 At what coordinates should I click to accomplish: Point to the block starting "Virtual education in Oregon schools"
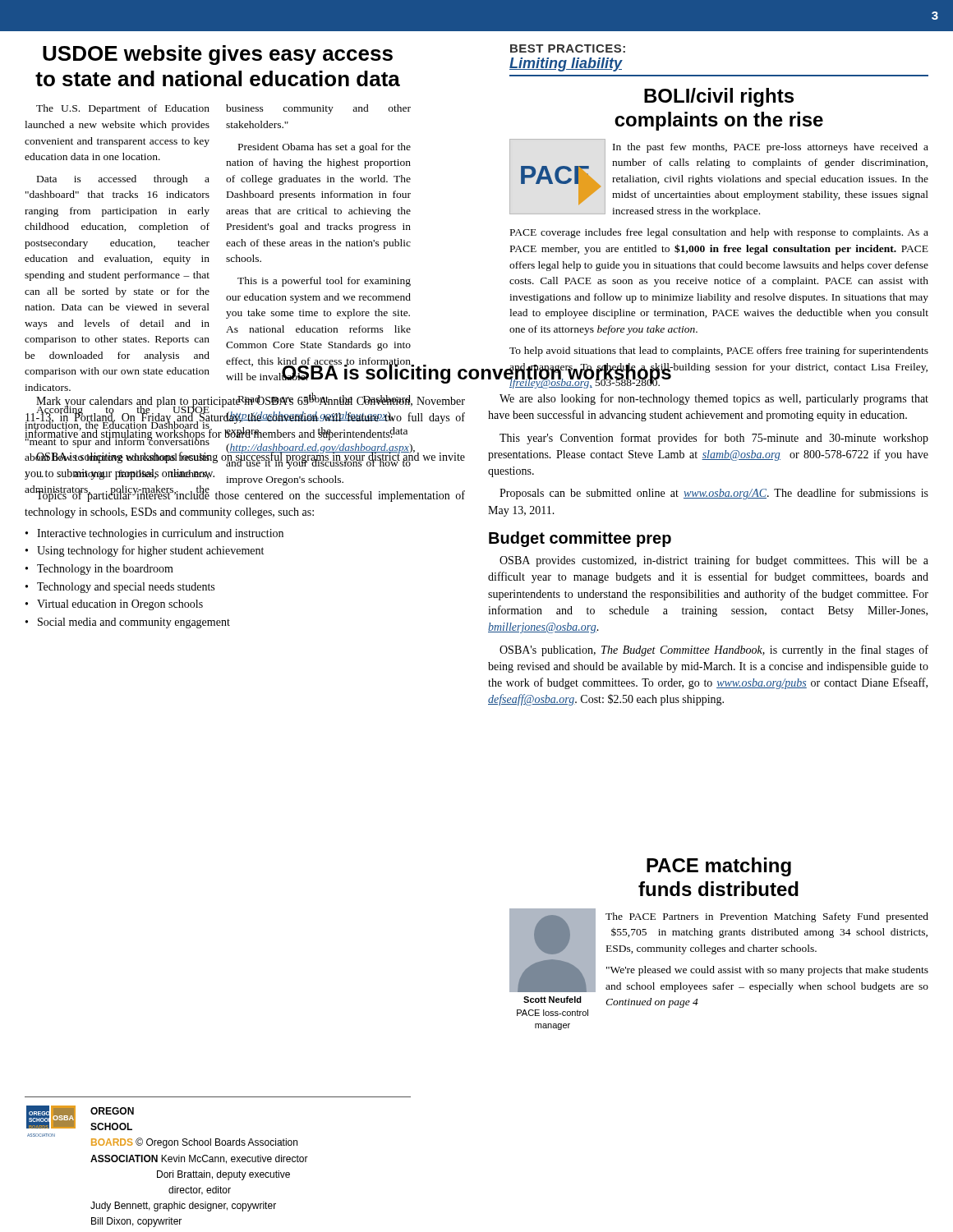tap(120, 604)
